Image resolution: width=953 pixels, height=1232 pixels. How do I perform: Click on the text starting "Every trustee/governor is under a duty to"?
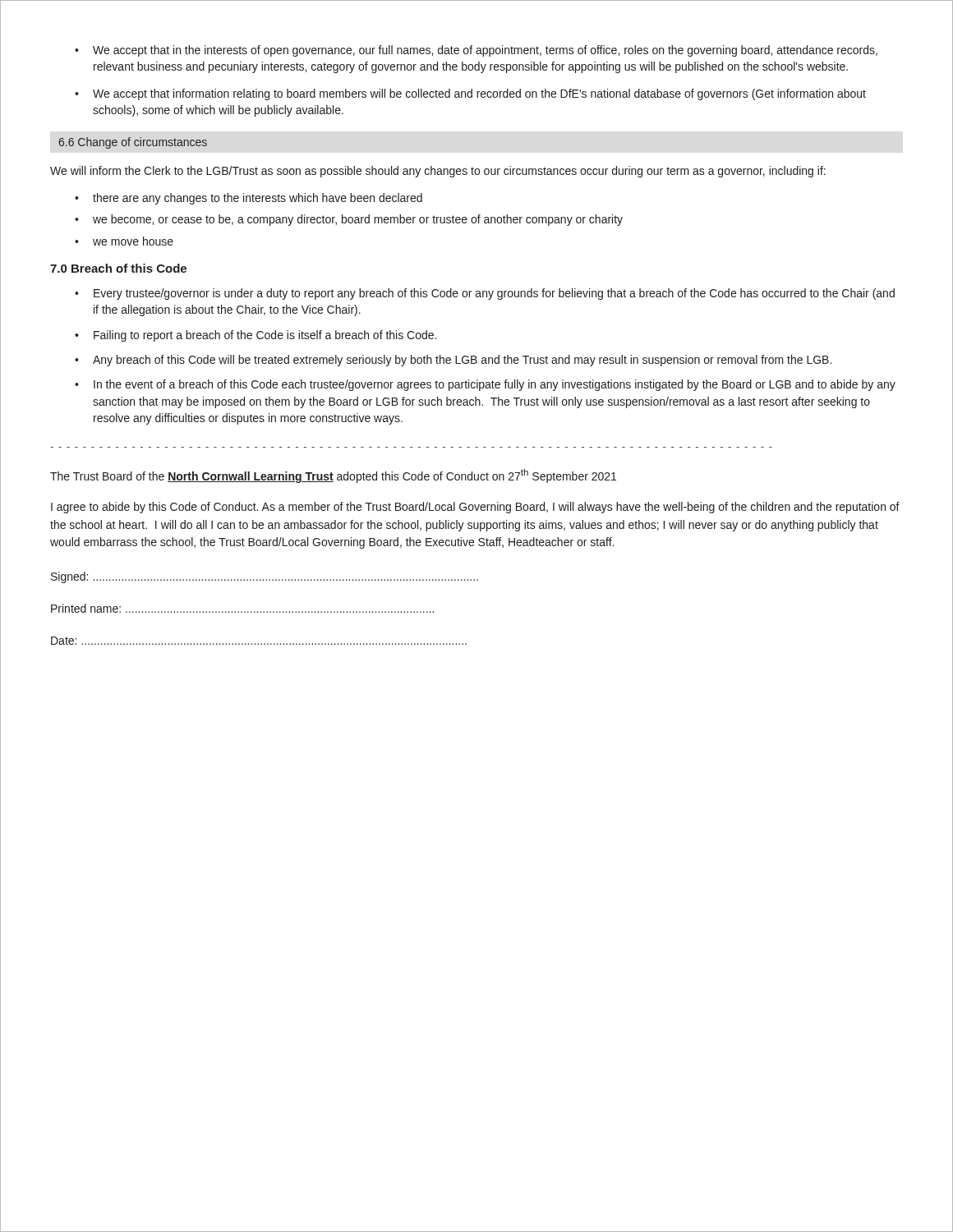tap(494, 302)
